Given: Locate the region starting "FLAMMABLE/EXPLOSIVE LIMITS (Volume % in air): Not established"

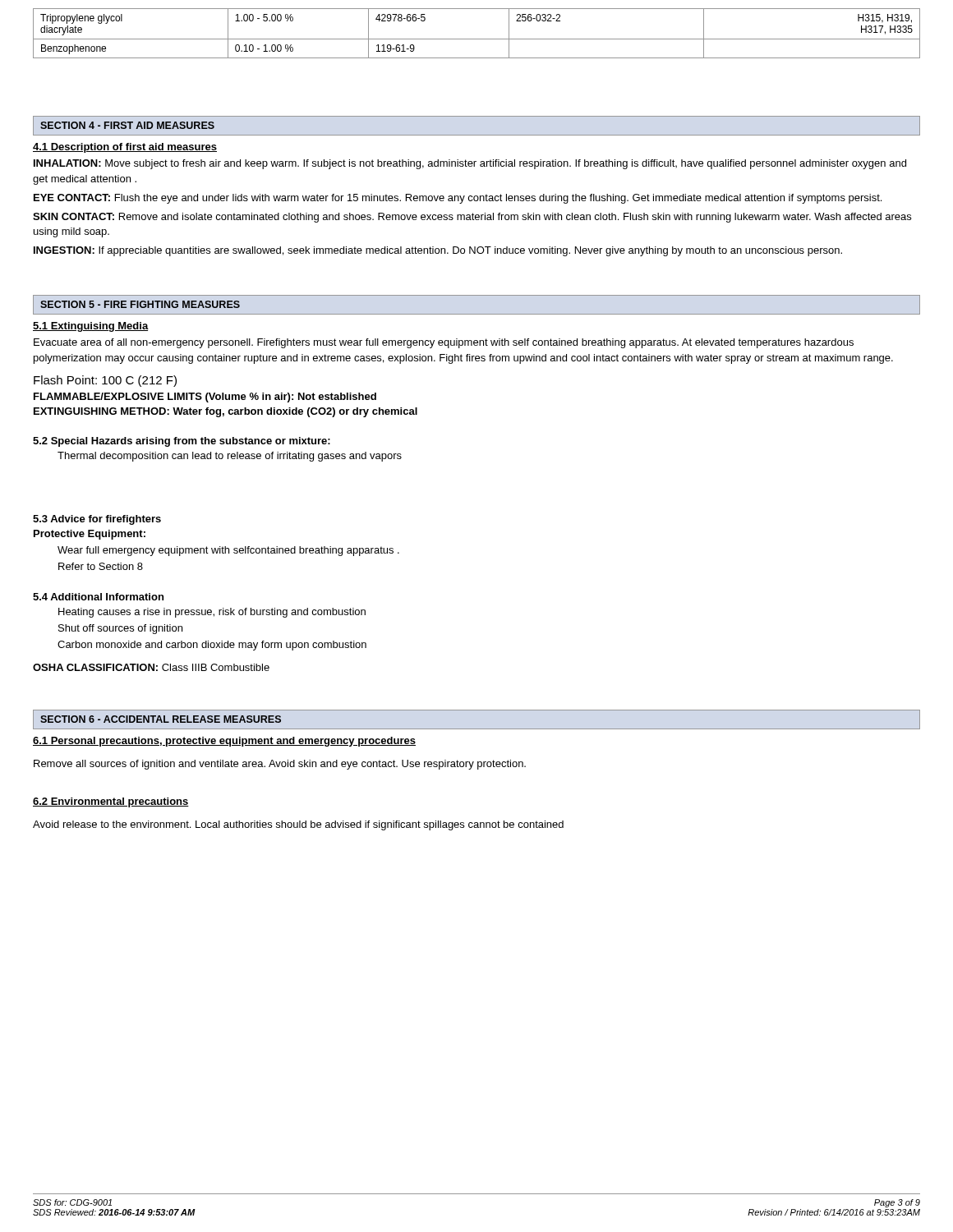Looking at the screenshot, I should pos(205,398).
